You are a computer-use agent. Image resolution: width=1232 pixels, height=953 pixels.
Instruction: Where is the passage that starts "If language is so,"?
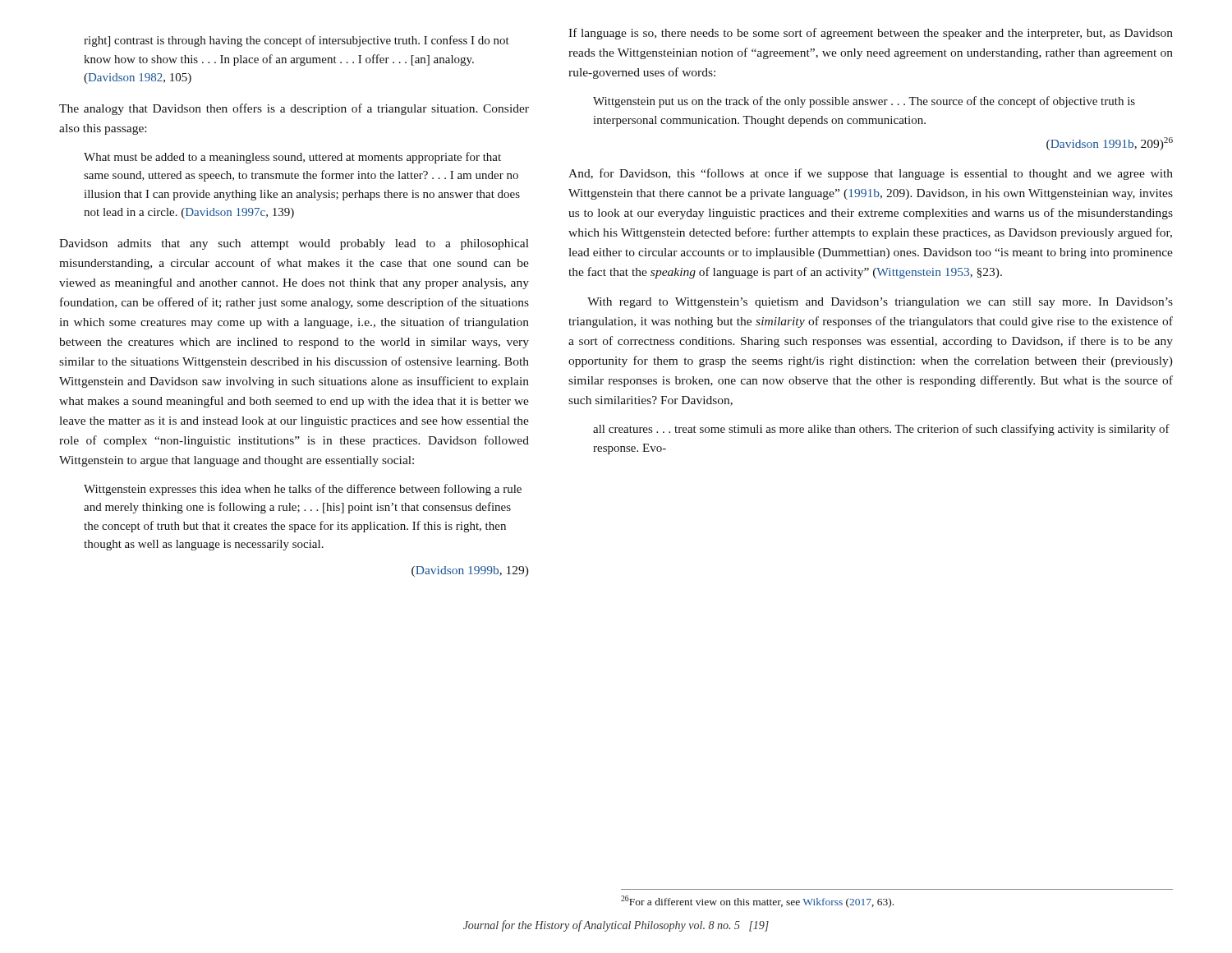tap(871, 53)
